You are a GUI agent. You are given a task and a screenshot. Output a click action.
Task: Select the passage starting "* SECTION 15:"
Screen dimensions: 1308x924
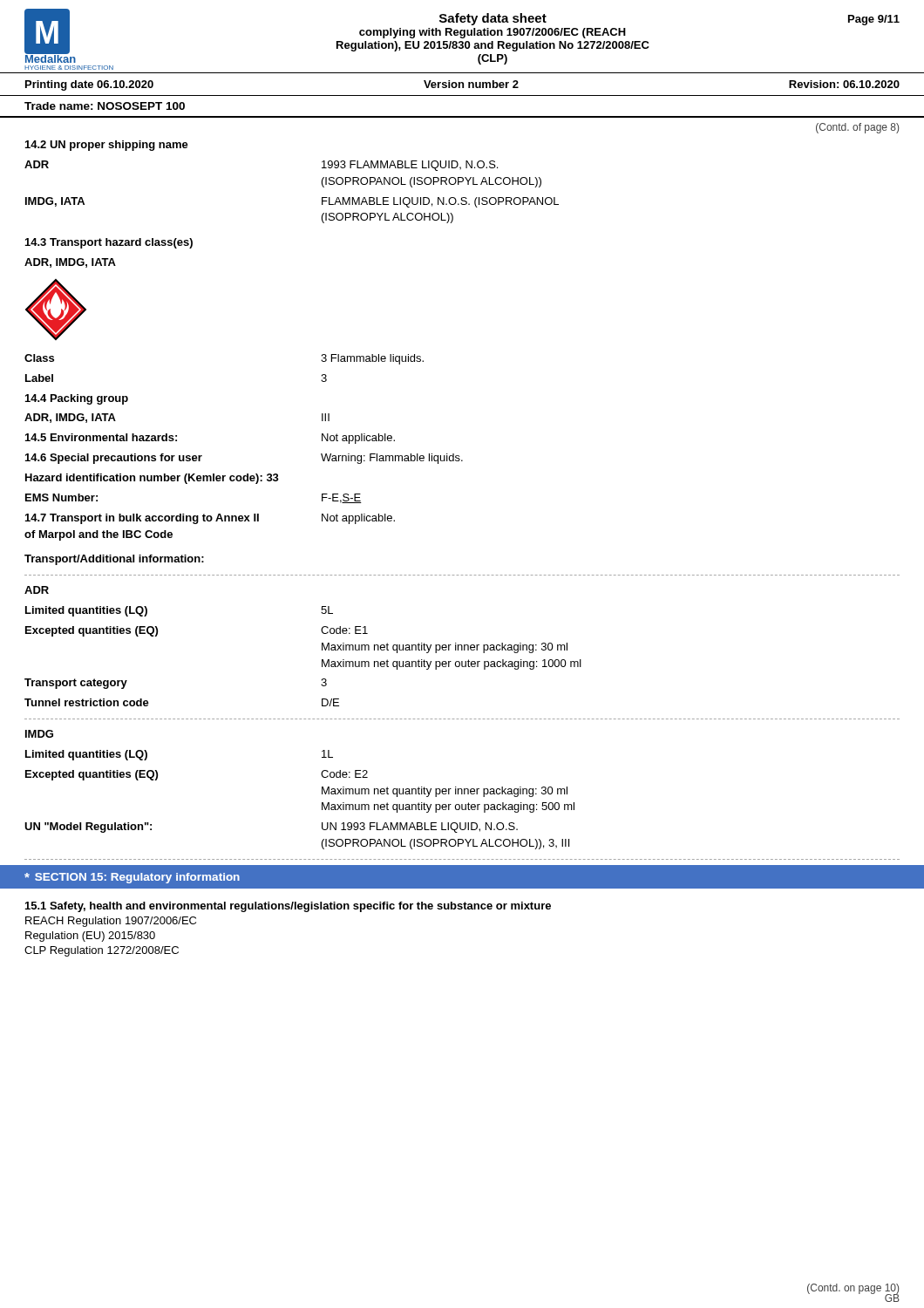point(132,877)
